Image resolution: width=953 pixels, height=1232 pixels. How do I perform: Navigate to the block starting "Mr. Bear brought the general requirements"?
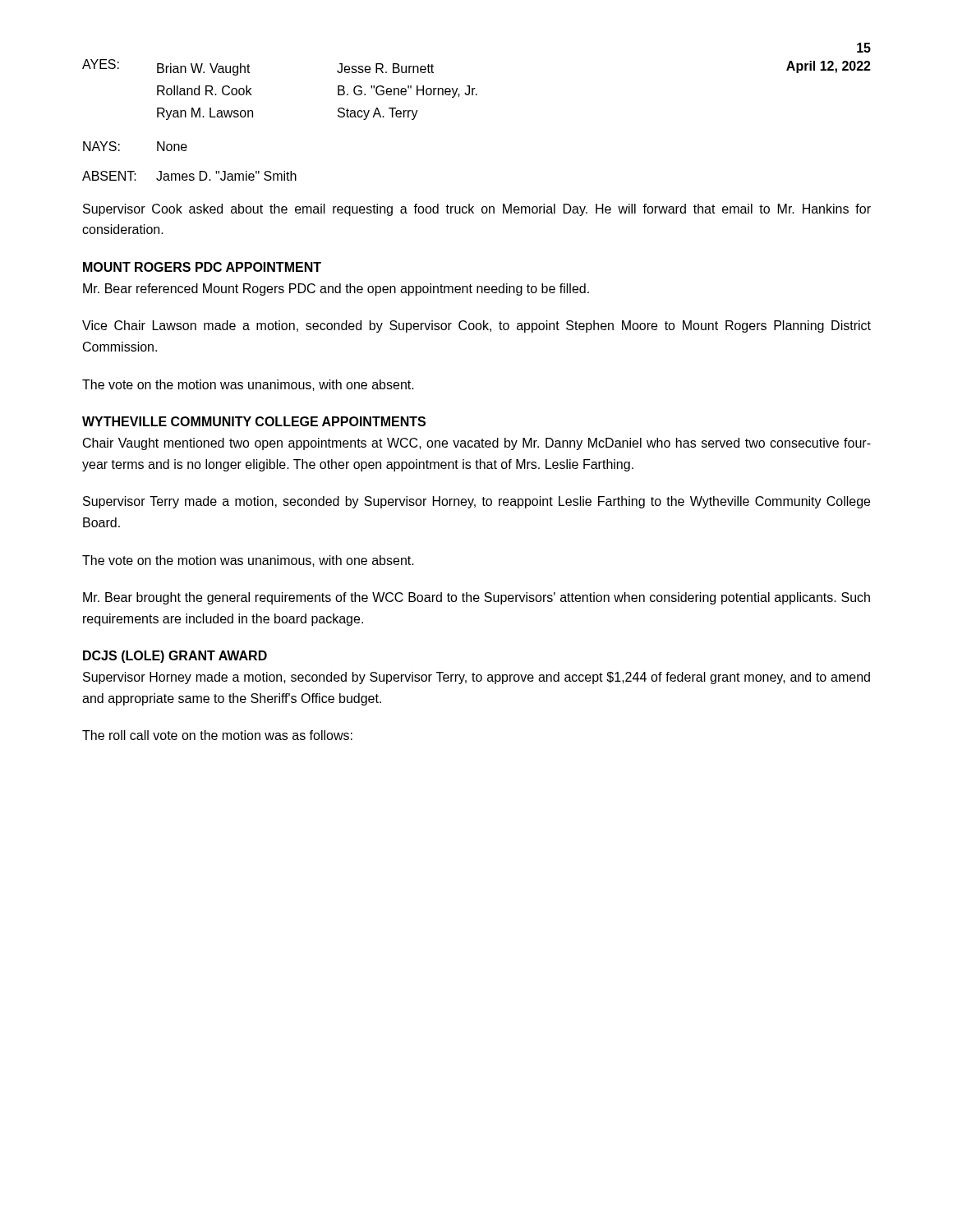pyautogui.click(x=476, y=608)
